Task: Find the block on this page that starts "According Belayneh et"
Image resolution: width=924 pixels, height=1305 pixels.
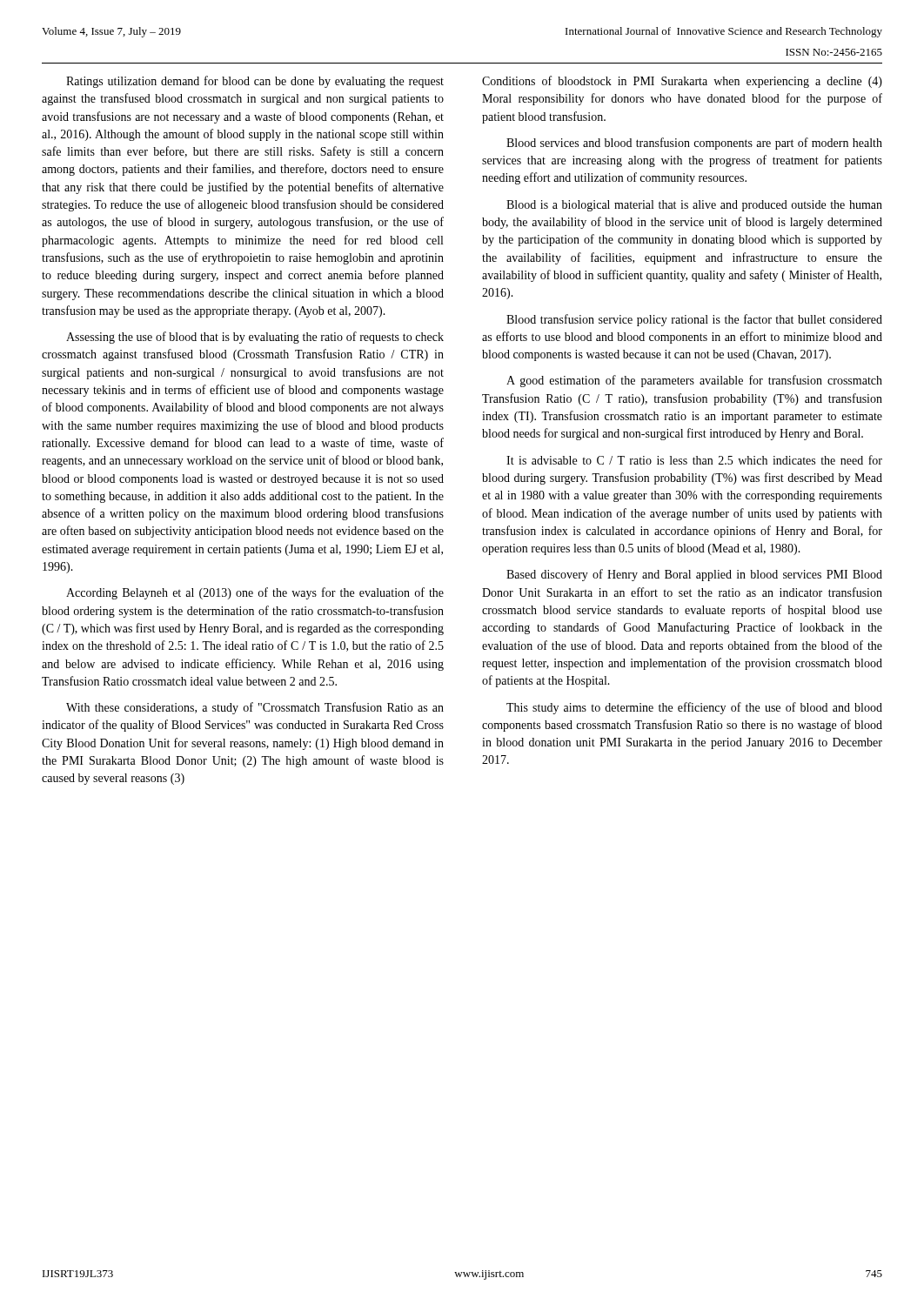Action: (243, 638)
